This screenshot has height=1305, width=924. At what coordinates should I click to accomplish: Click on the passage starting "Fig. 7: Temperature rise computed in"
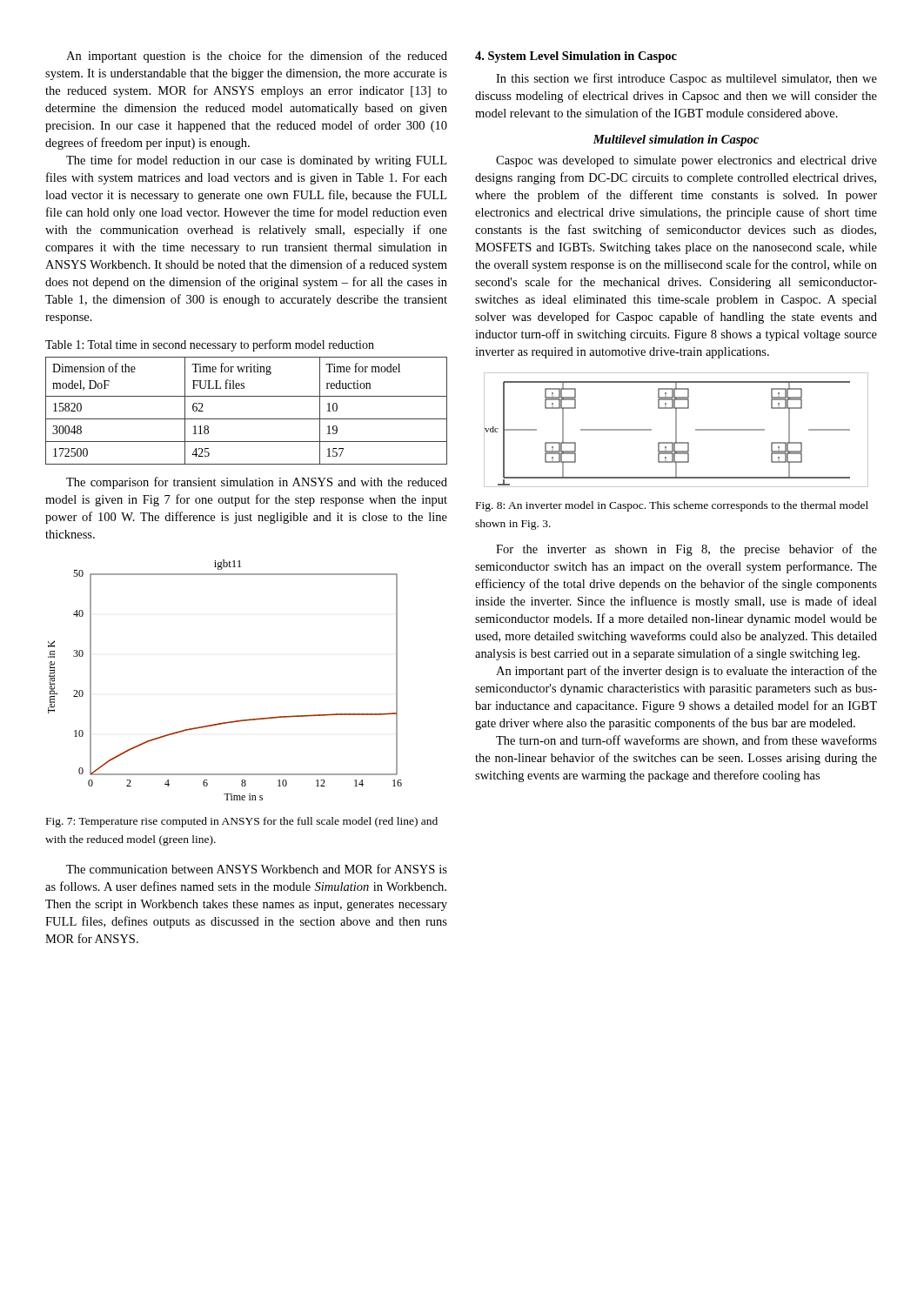(x=242, y=830)
